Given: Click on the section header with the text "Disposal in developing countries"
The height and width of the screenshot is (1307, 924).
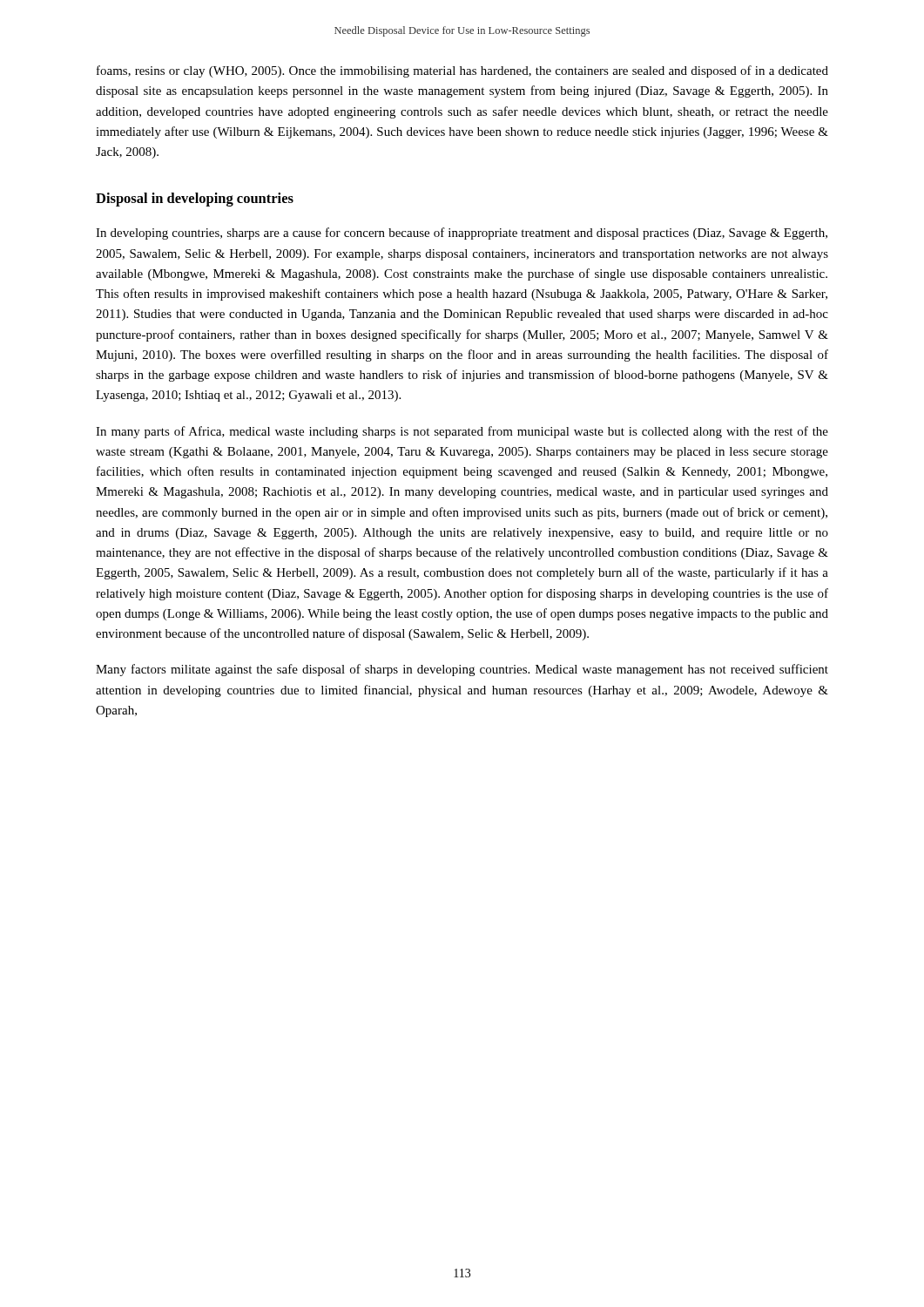Looking at the screenshot, I should point(195,198).
